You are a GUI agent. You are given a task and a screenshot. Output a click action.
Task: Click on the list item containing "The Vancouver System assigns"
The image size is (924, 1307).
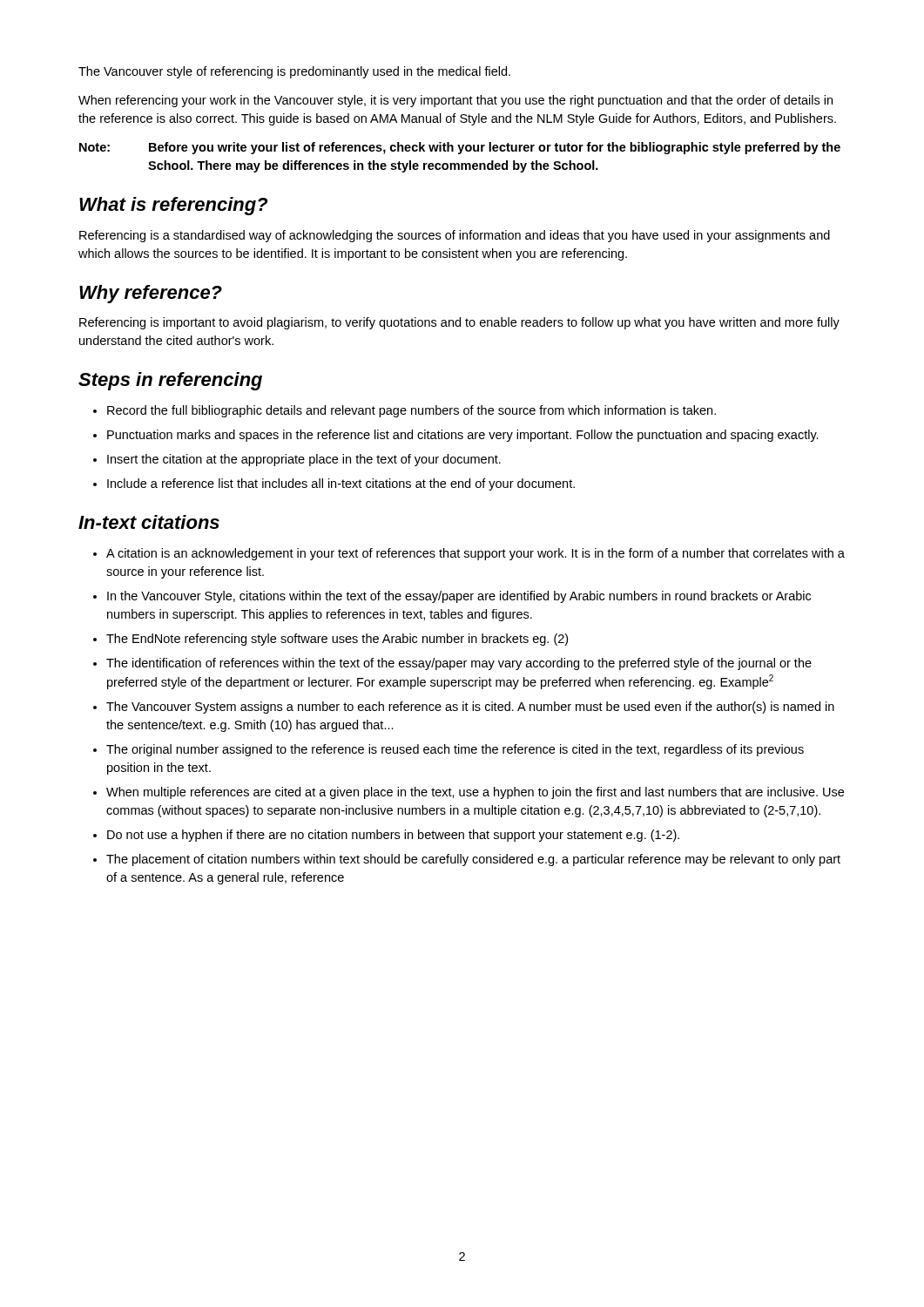470,715
